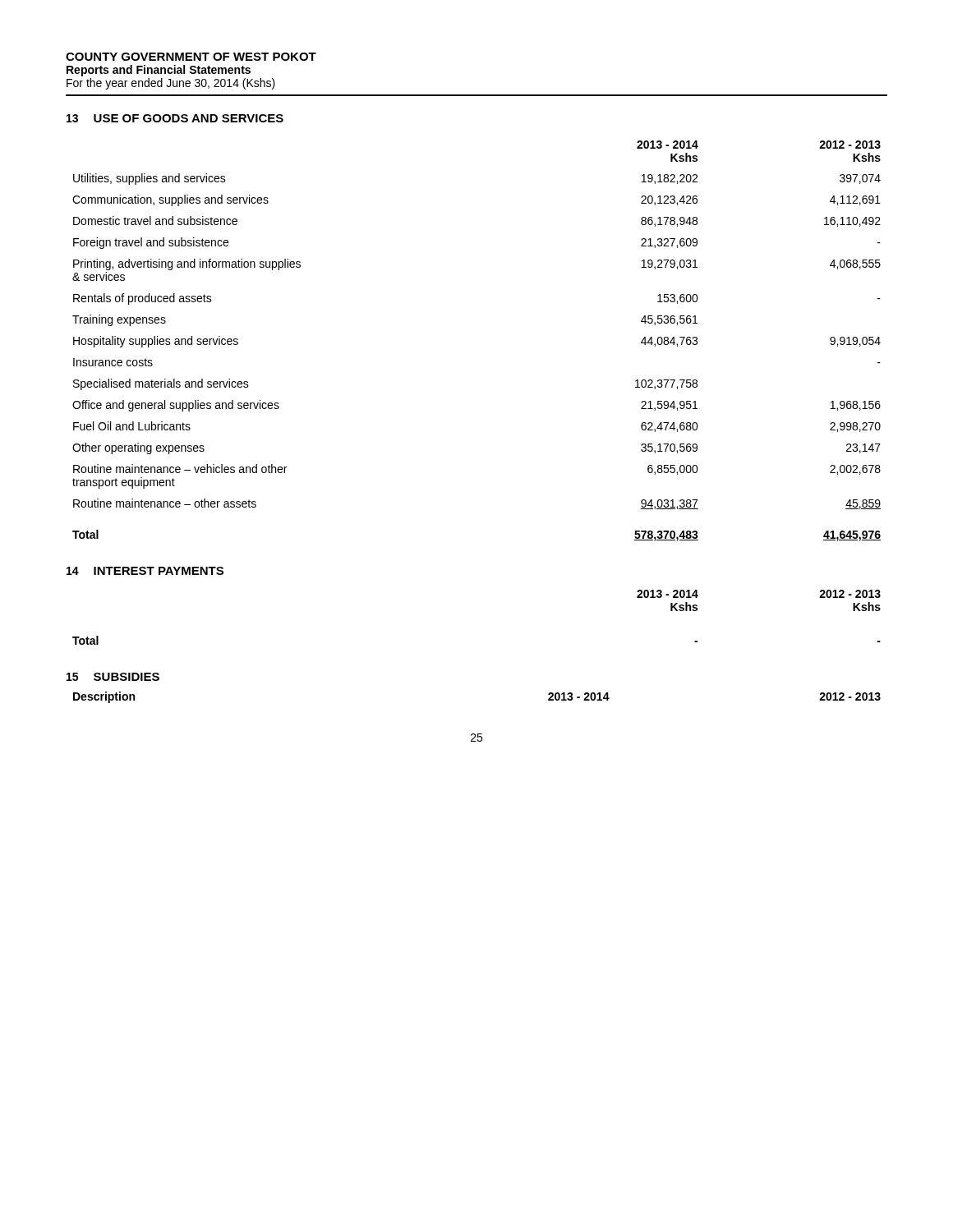953x1232 pixels.
Task: Point to the passage starting "13 USE OF"
Action: pyautogui.click(x=175, y=118)
